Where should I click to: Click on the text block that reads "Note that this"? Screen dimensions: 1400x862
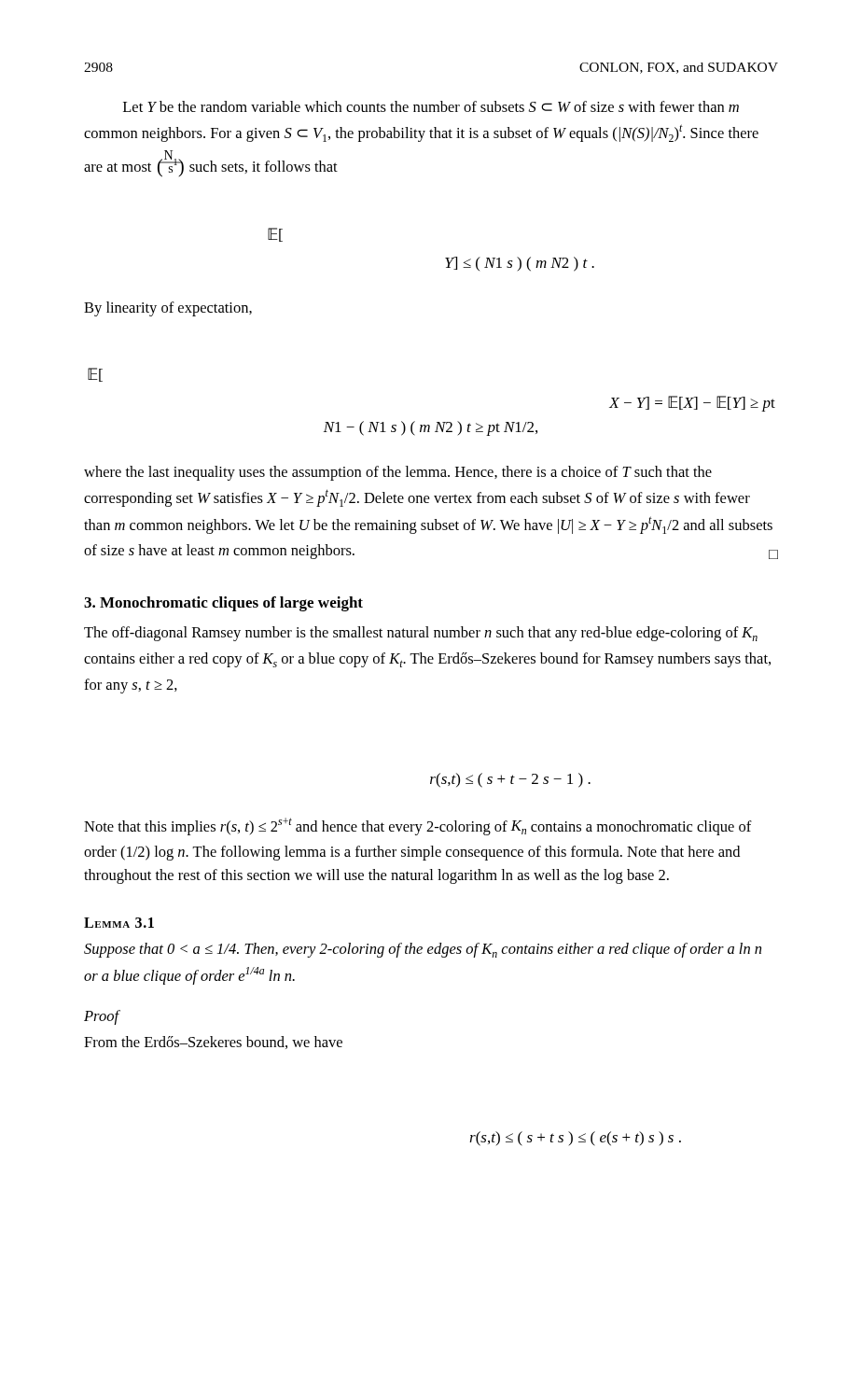(418, 849)
